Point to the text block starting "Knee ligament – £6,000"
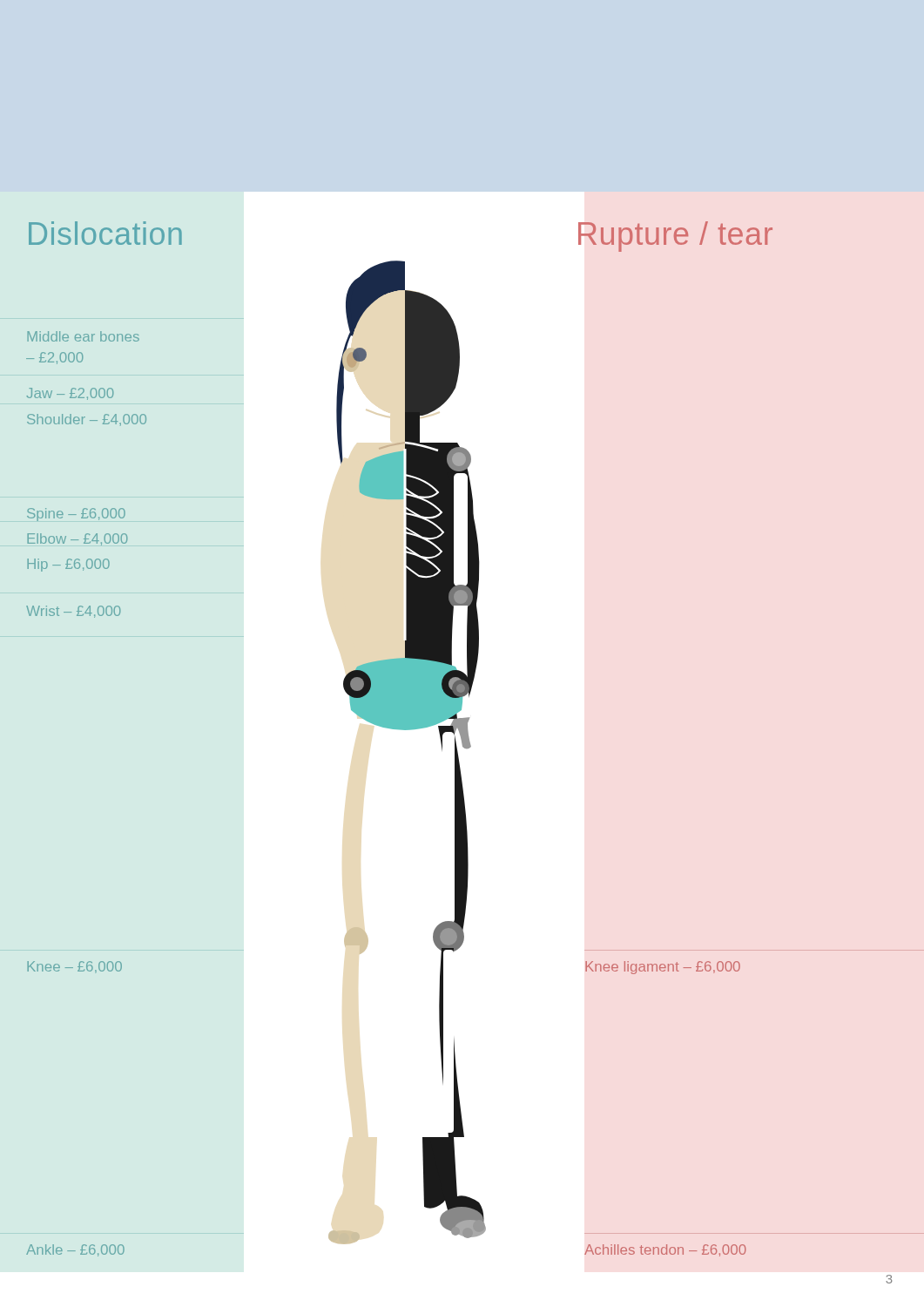 coord(663,967)
